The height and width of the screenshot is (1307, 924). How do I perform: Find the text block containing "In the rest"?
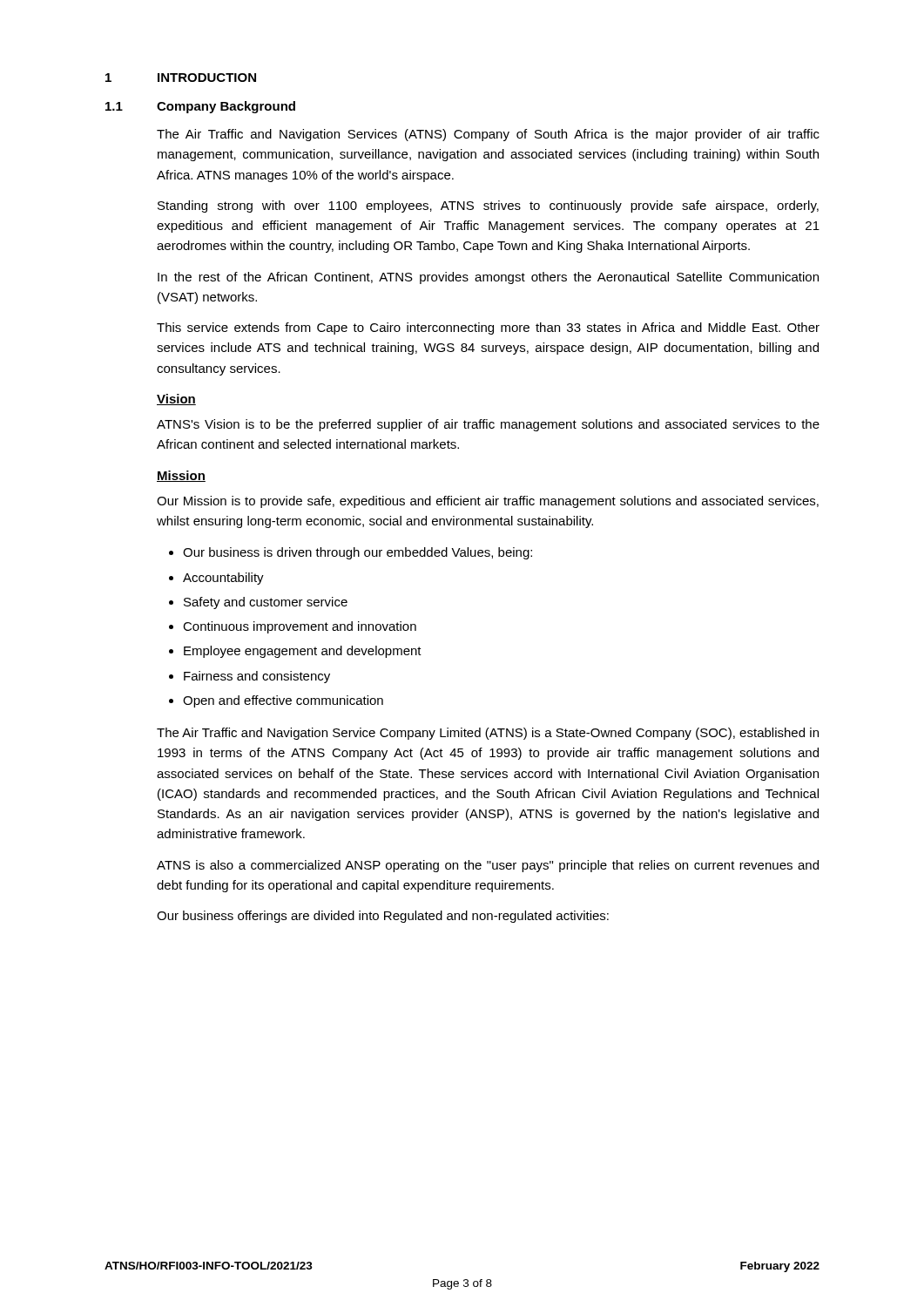[488, 286]
